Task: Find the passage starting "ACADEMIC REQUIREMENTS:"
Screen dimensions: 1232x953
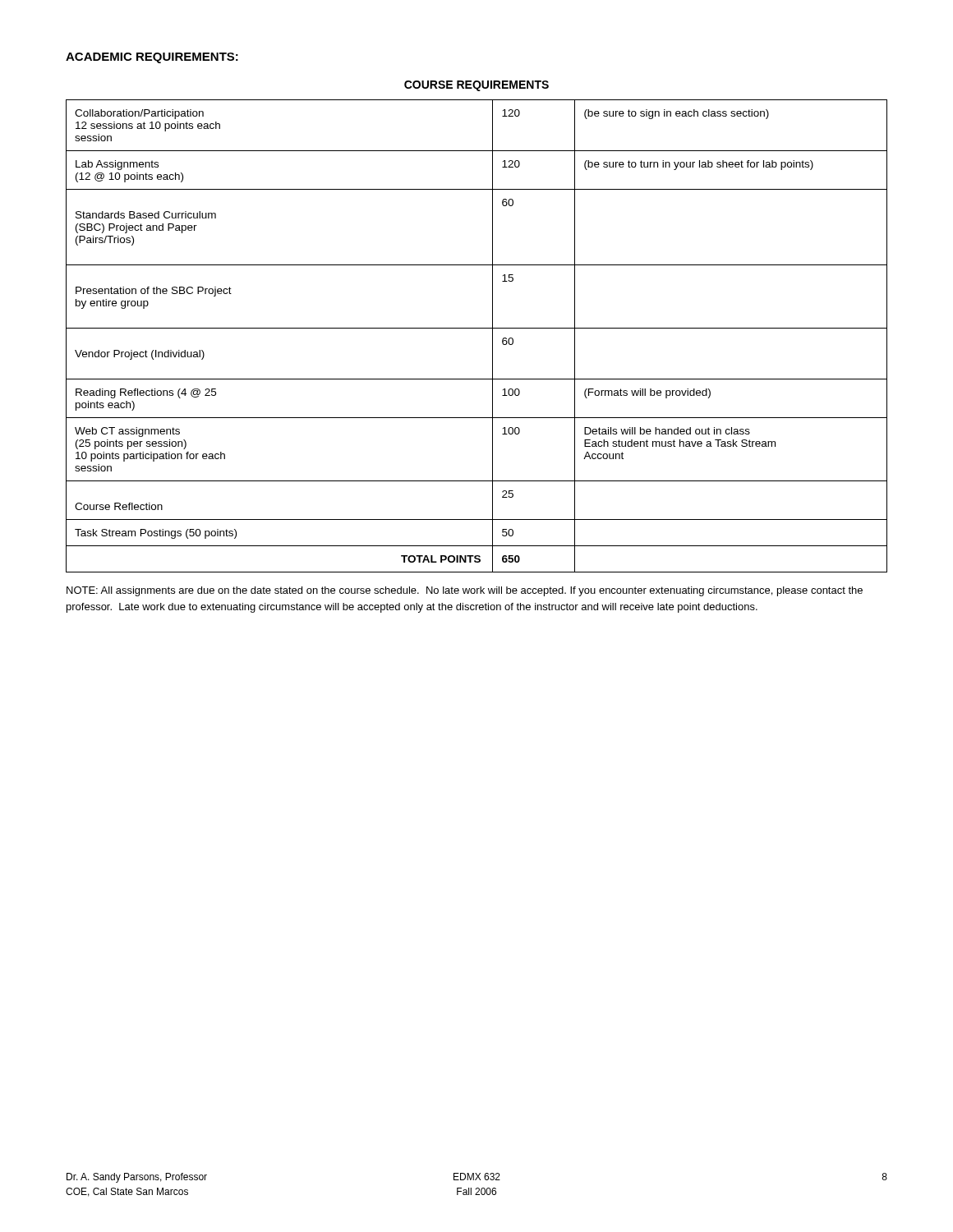Action: pos(152,56)
